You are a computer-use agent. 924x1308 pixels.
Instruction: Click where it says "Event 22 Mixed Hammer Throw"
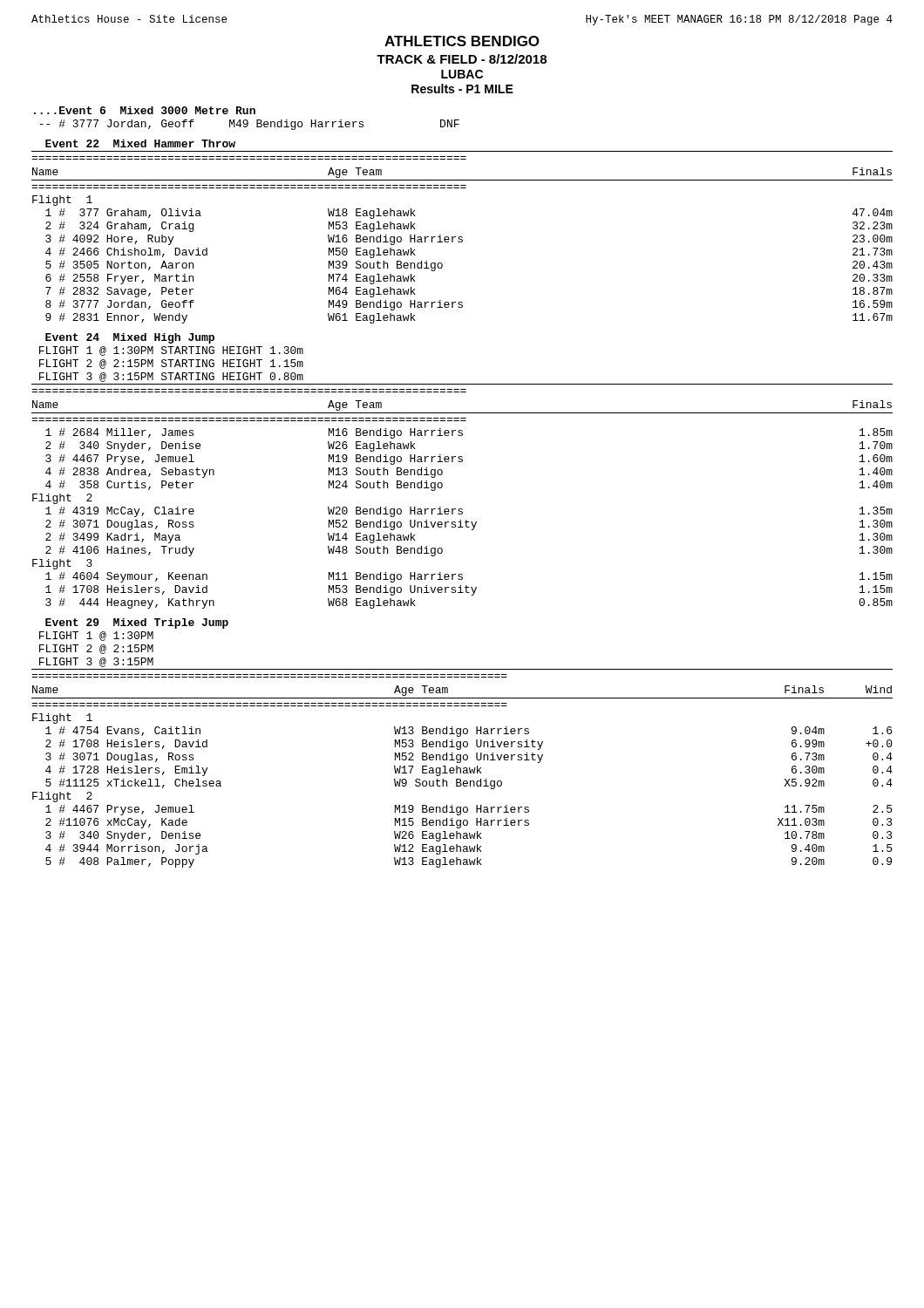click(133, 144)
